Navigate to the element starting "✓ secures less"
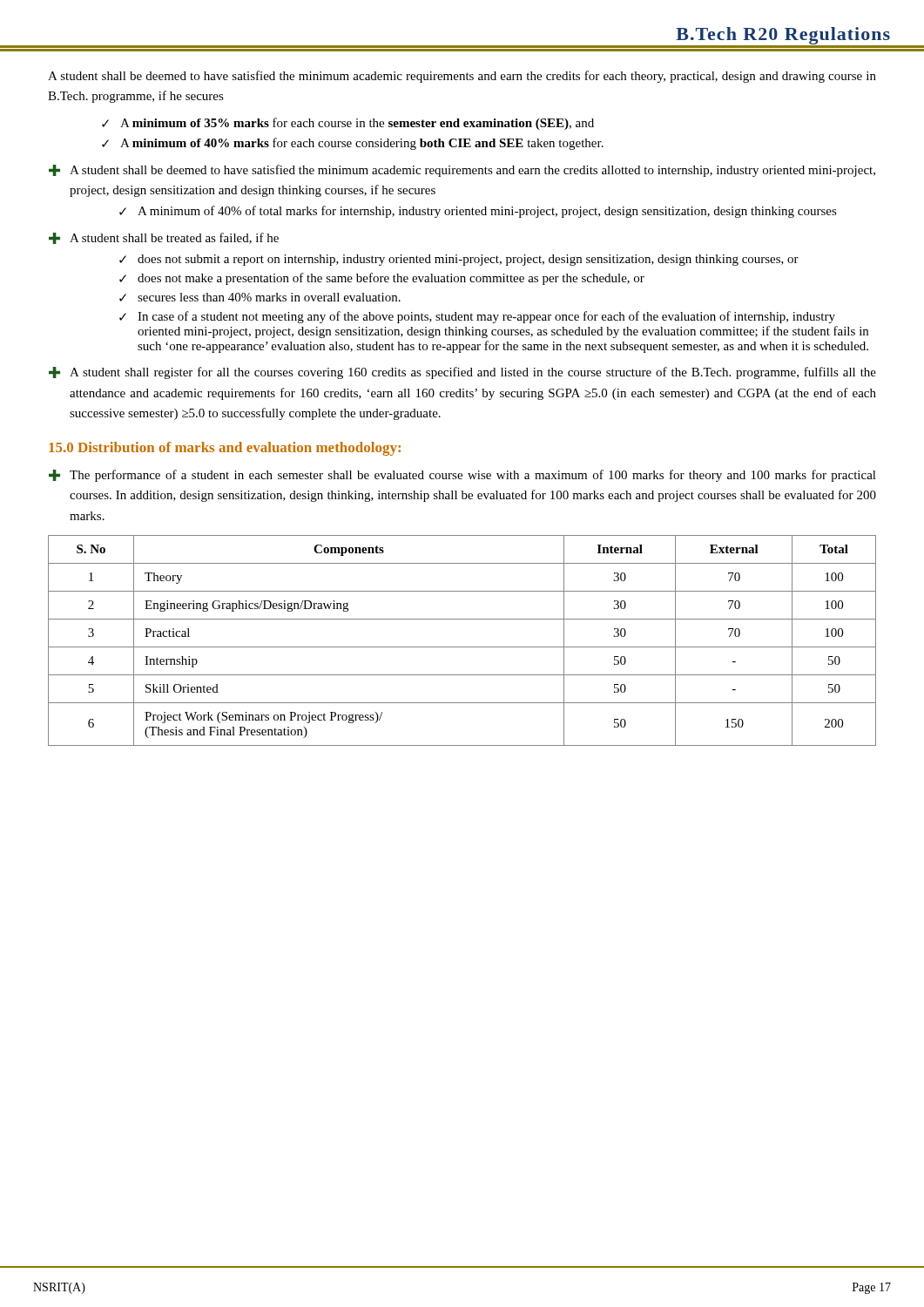The image size is (924, 1307). pyautogui.click(x=260, y=297)
